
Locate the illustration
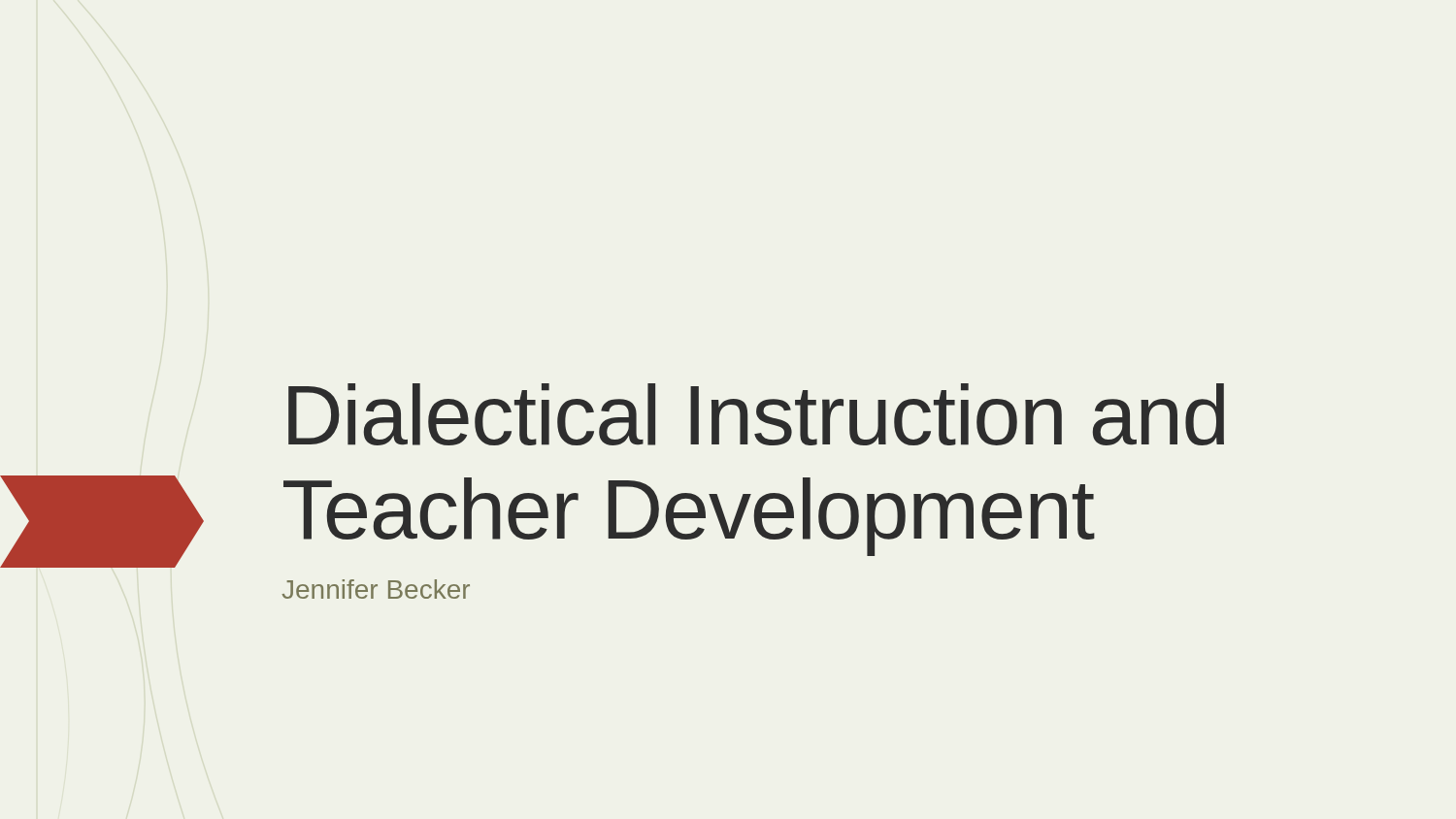tap(97, 519)
